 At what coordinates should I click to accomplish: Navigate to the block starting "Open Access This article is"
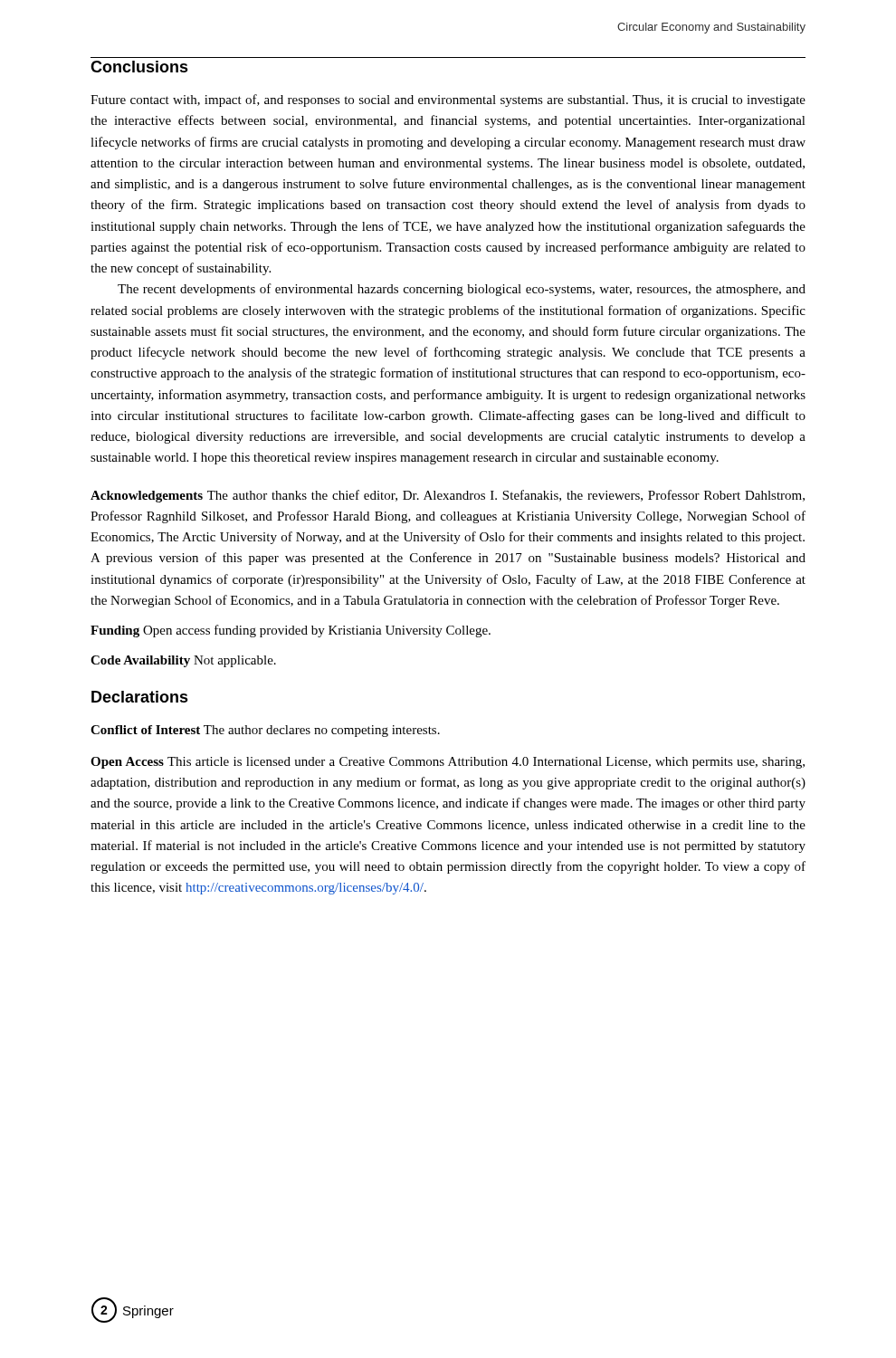click(x=448, y=825)
